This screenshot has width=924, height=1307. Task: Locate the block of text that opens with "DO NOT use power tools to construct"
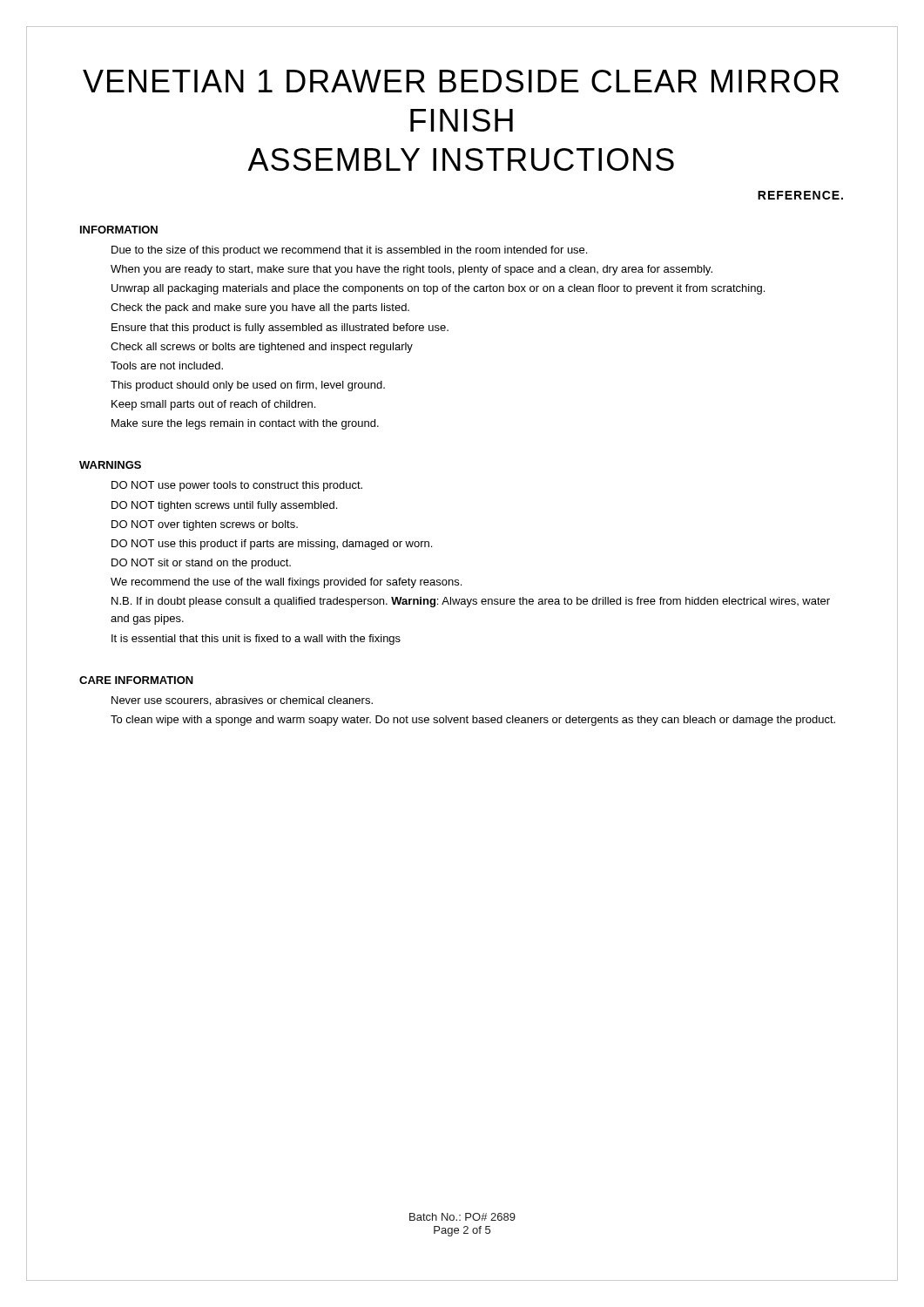pos(237,485)
